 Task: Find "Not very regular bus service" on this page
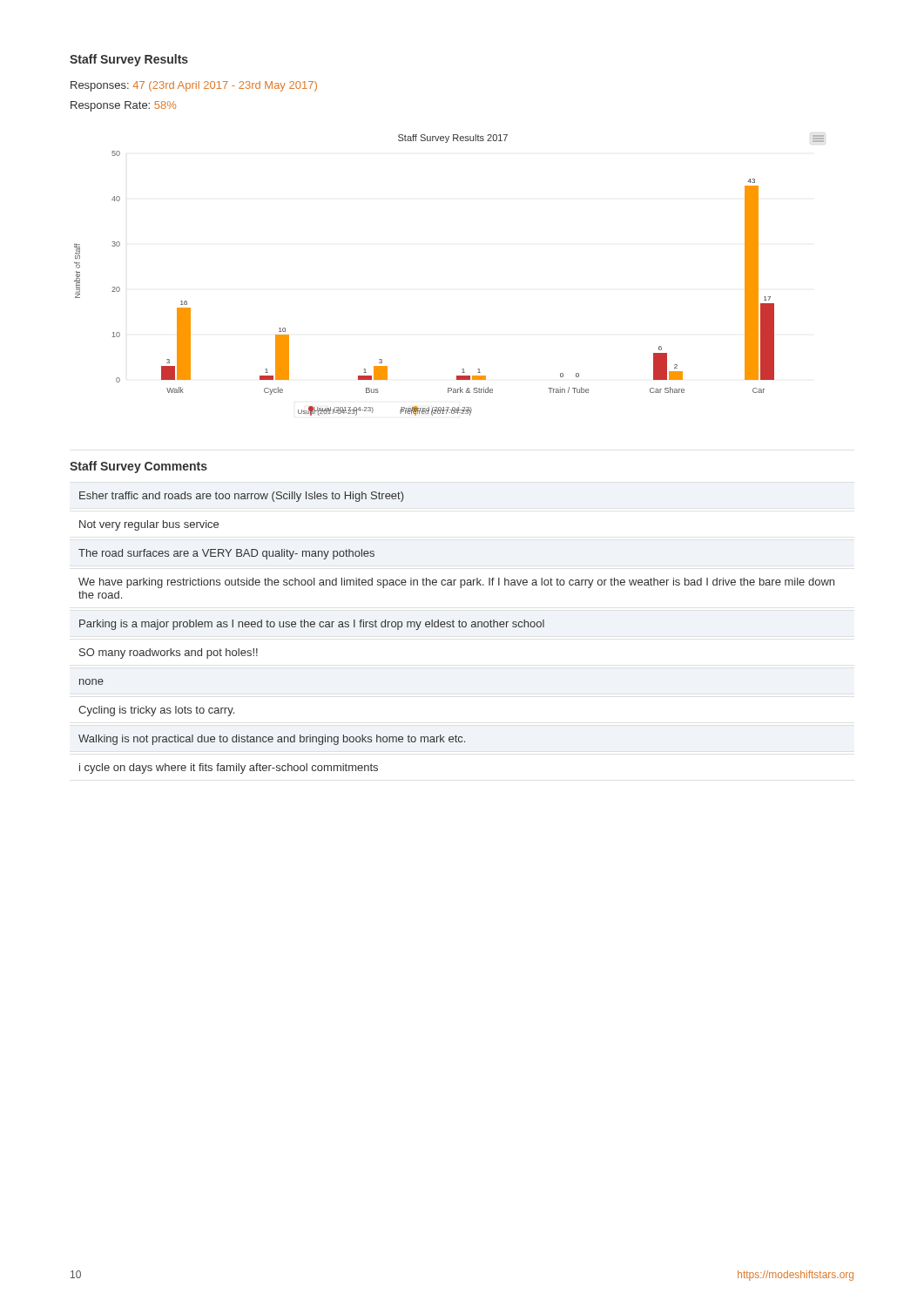point(149,524)
